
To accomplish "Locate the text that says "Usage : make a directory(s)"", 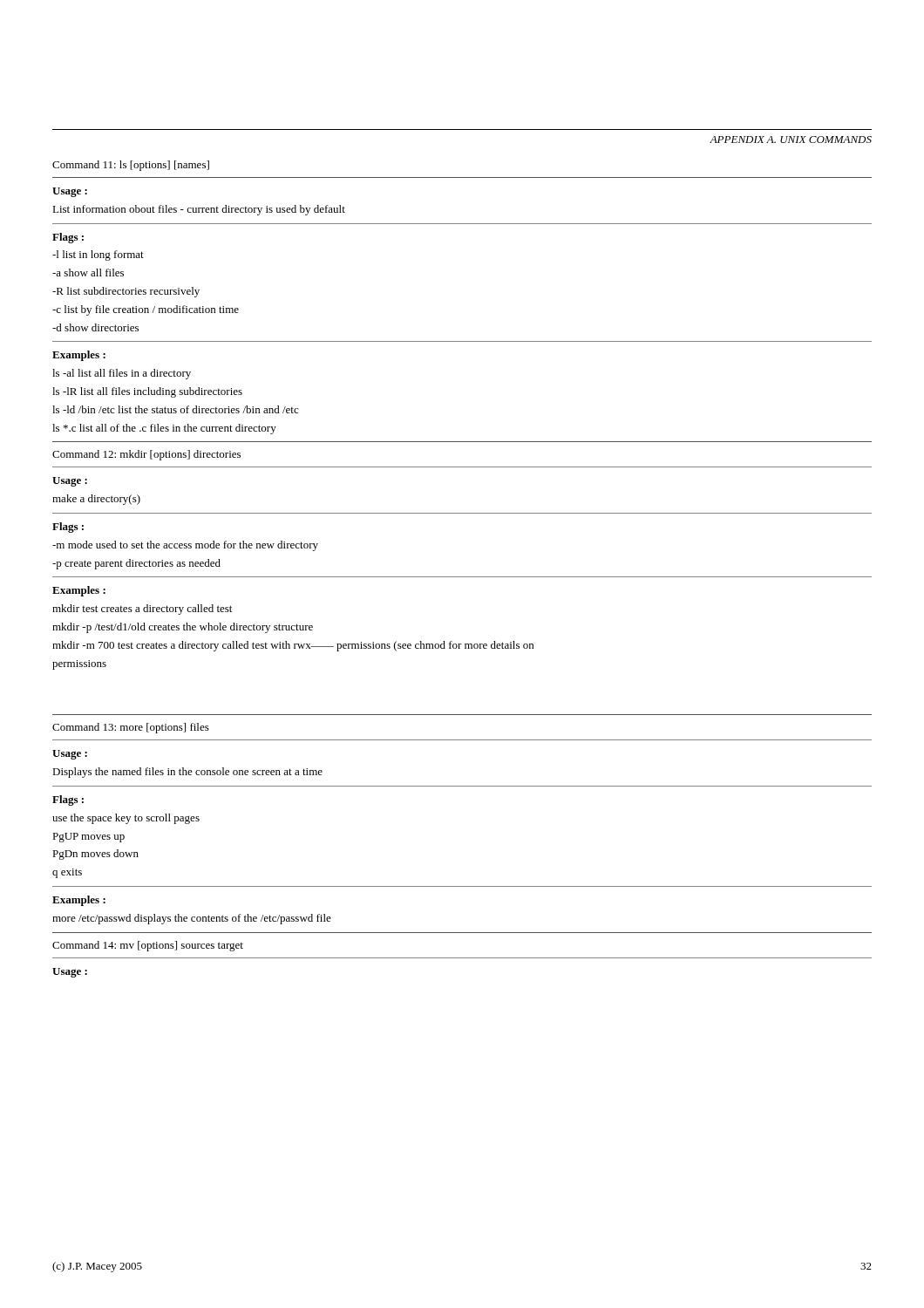I will pyautogui.click(x=70, y=482).
